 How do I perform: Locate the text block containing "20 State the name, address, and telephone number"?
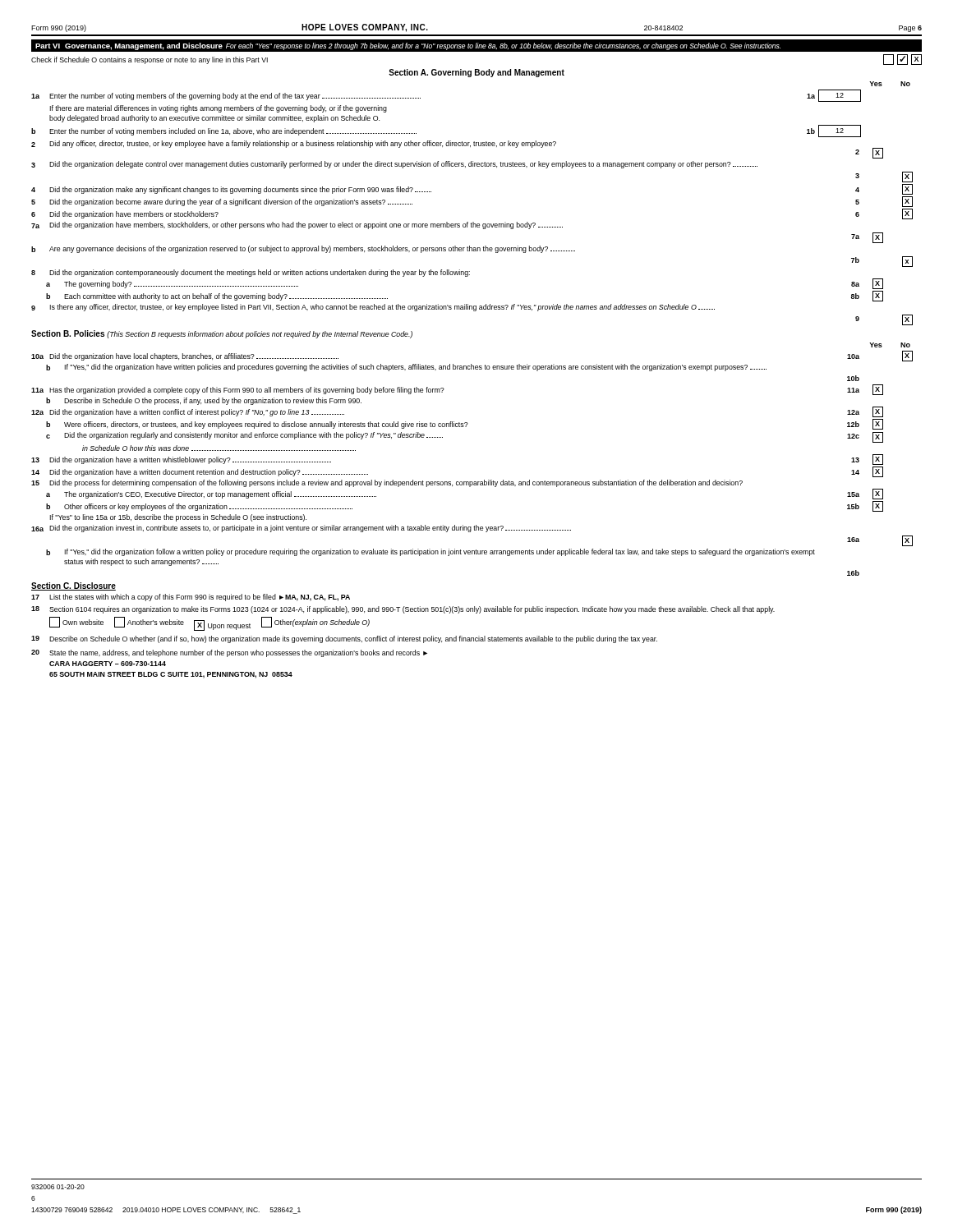(229, 653)
